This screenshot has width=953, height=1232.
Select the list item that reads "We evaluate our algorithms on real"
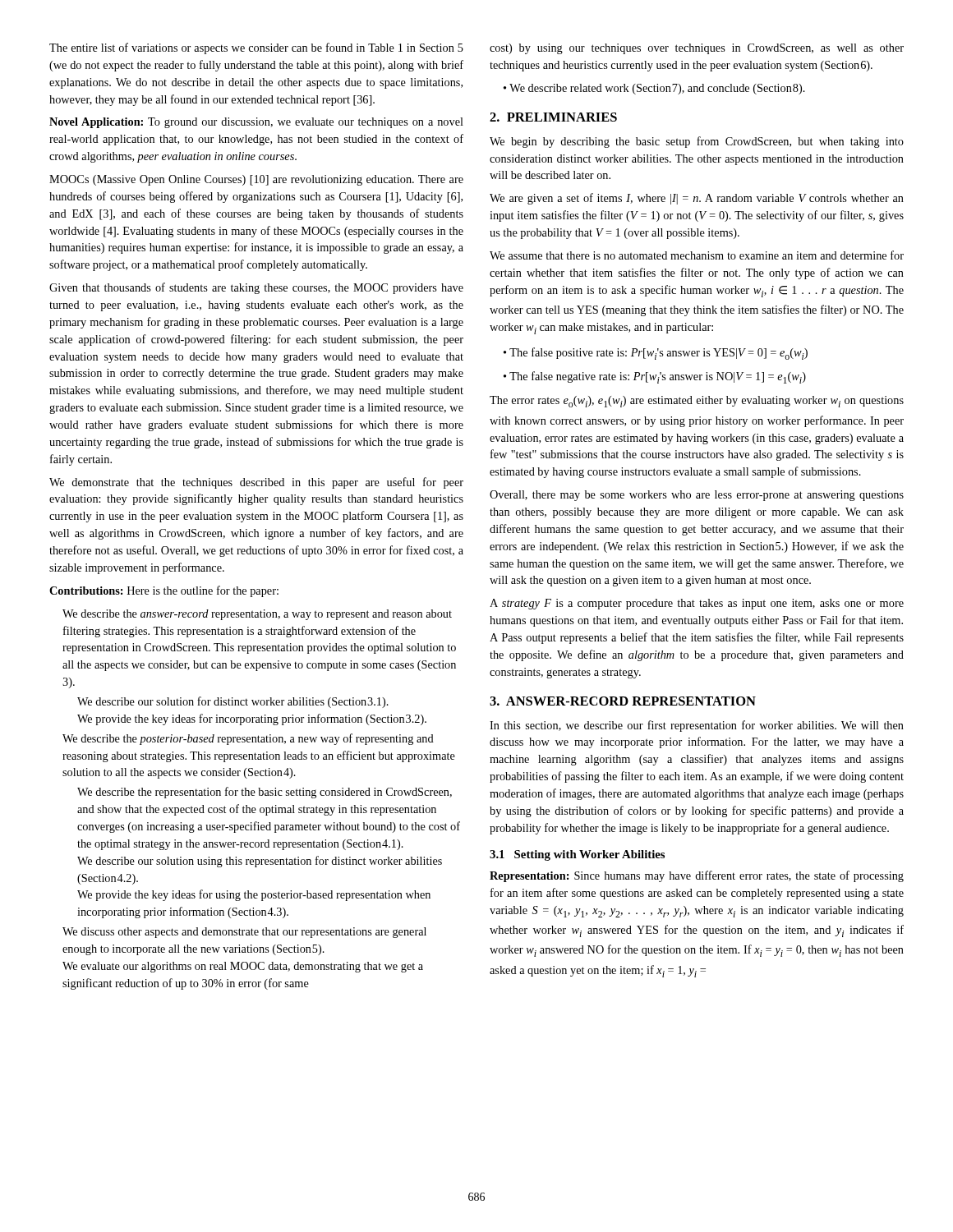click(x=263, y=975)
